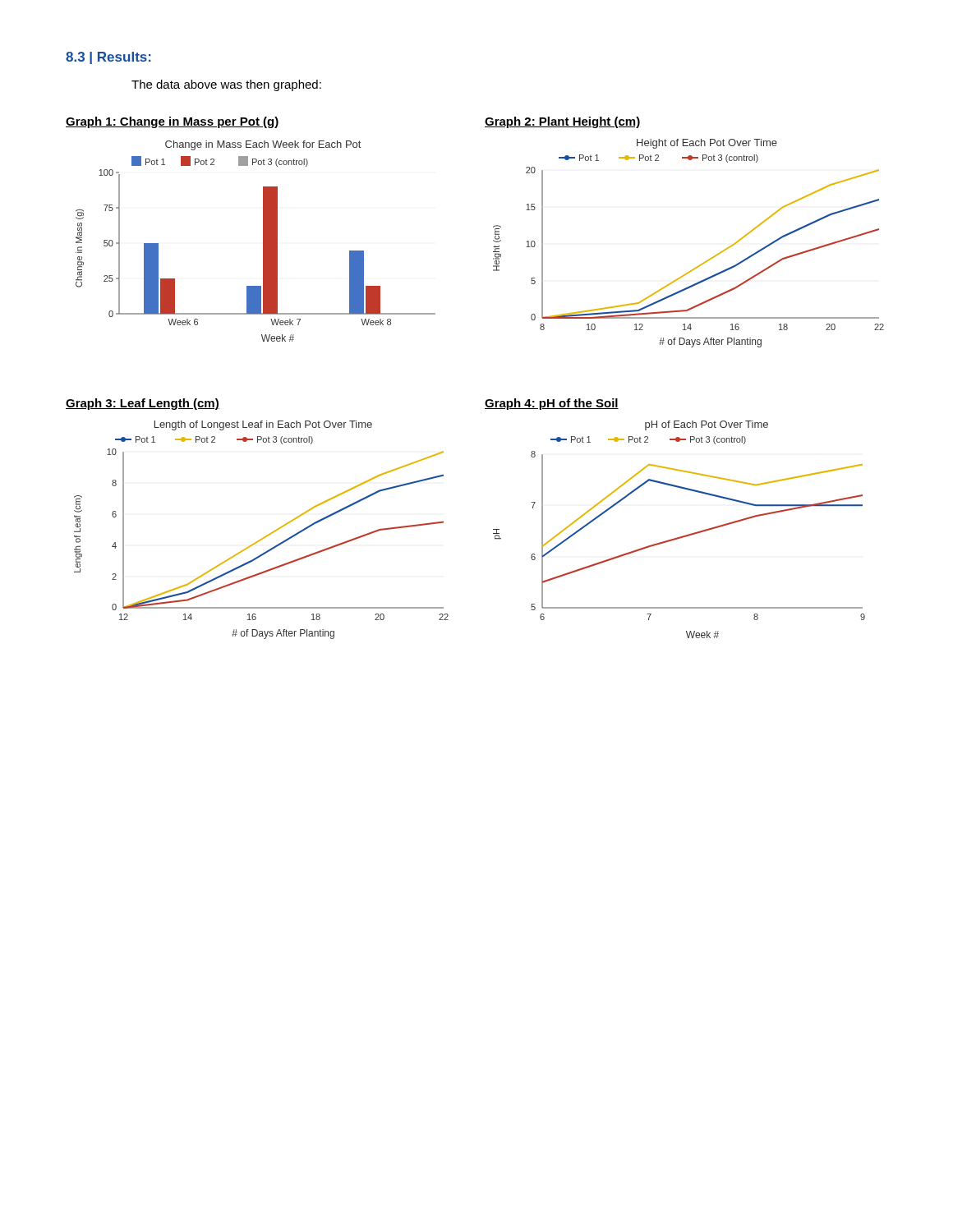Find the caption on this page that starts "Graph 1: Change"
Image resolution: width=953 pixels, height=1232 pixels.
(x=172, y=121)
